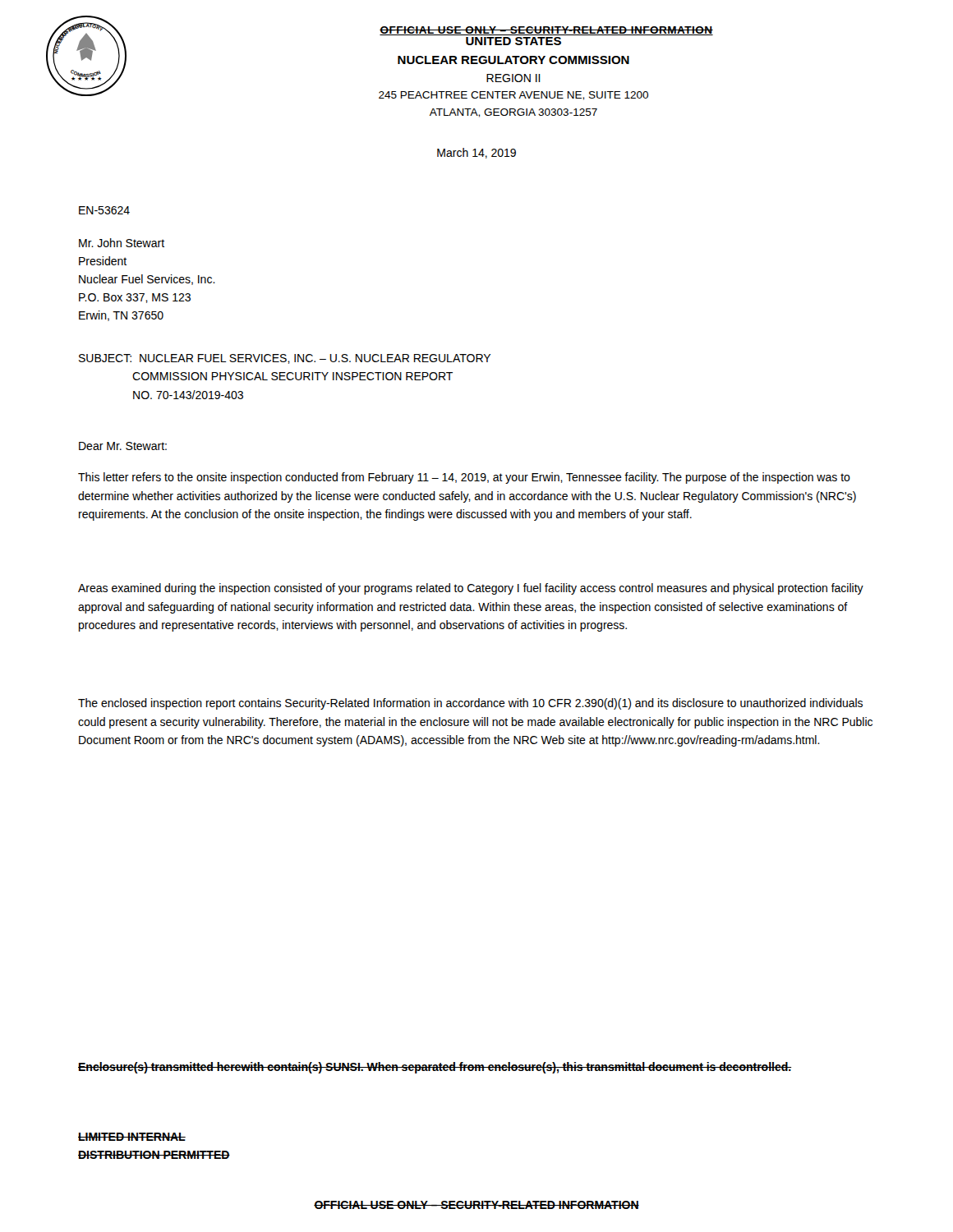Click the passage that begins "Enclosure(s) transmitted herewith"
The image size is (953, 1232).
[x=435, y=1067]
